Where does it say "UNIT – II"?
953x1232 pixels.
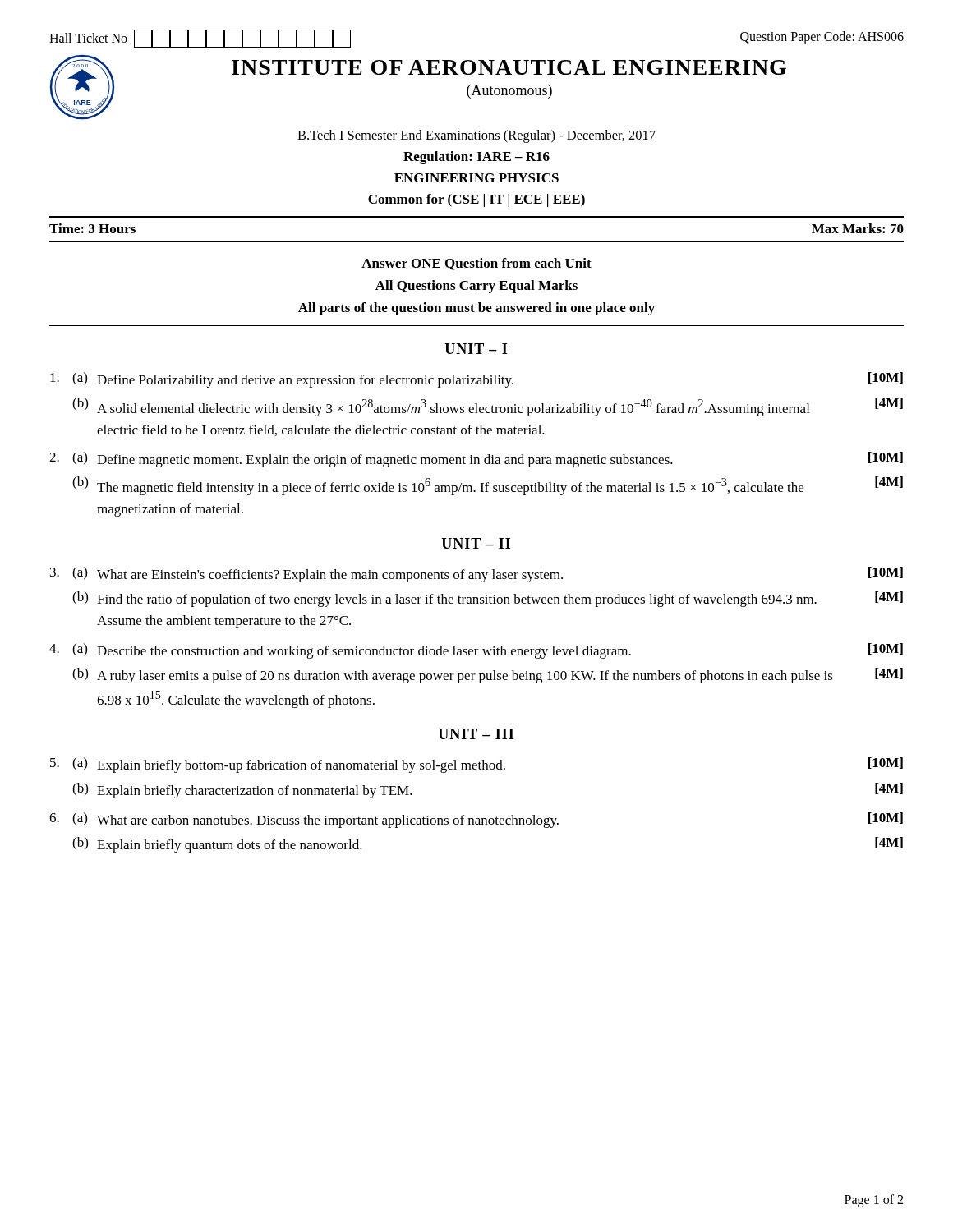pos(476,543)
